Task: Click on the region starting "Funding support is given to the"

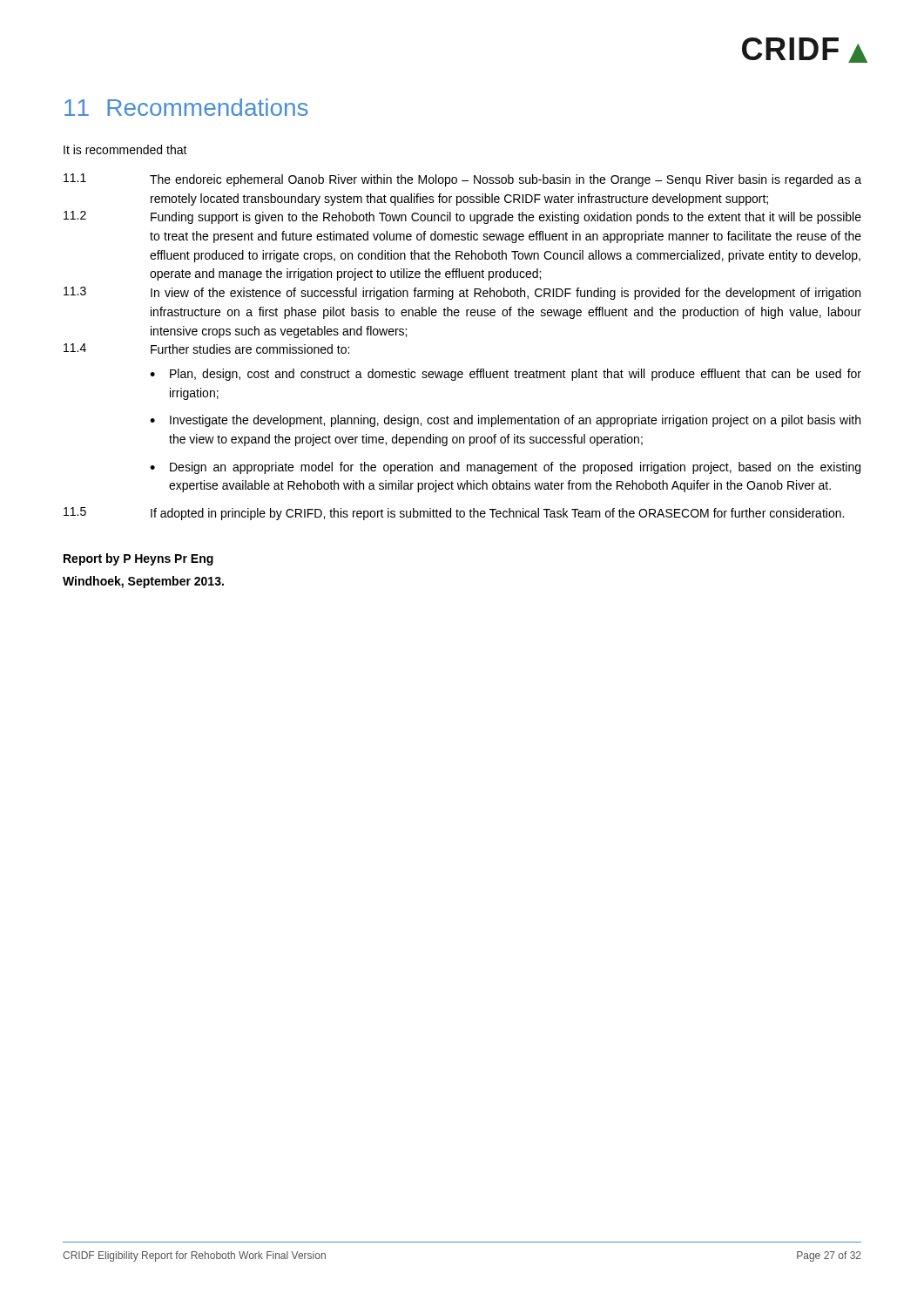Action: [506, 246]
